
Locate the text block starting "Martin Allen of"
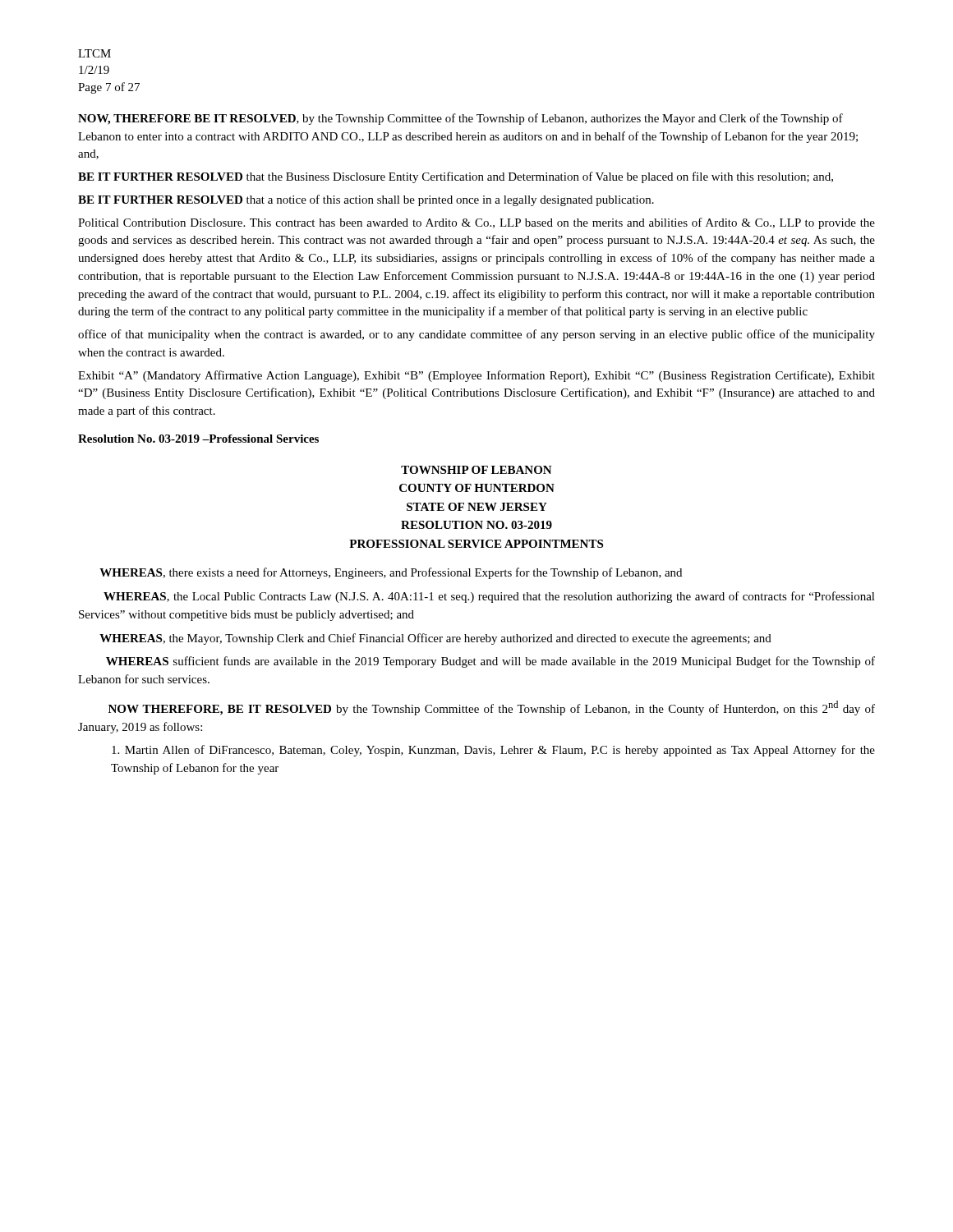tap(493, 759)
